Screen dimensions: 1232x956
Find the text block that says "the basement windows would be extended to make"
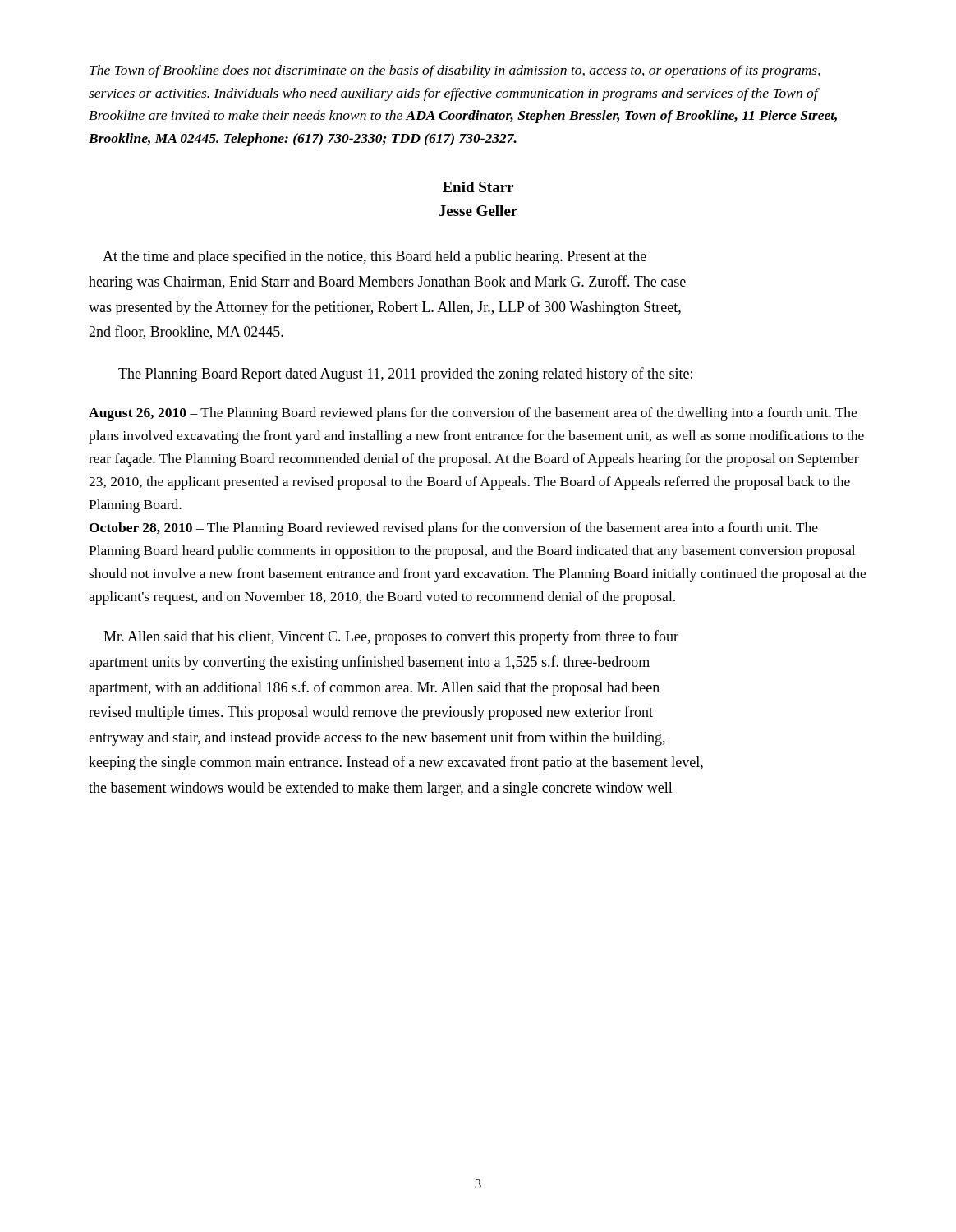pos(381,788)
